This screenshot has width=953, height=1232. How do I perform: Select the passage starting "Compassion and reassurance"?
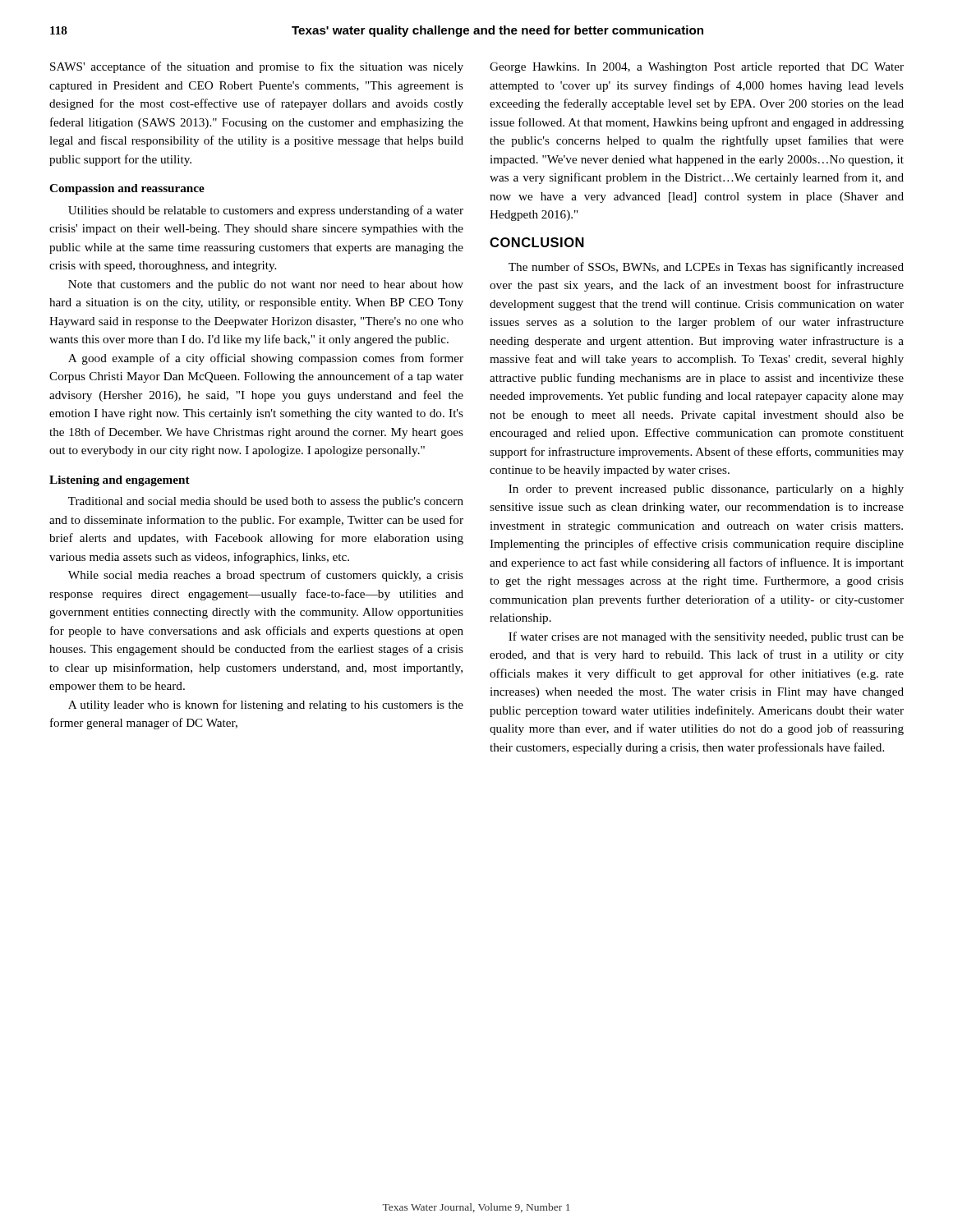pos(127,188)
